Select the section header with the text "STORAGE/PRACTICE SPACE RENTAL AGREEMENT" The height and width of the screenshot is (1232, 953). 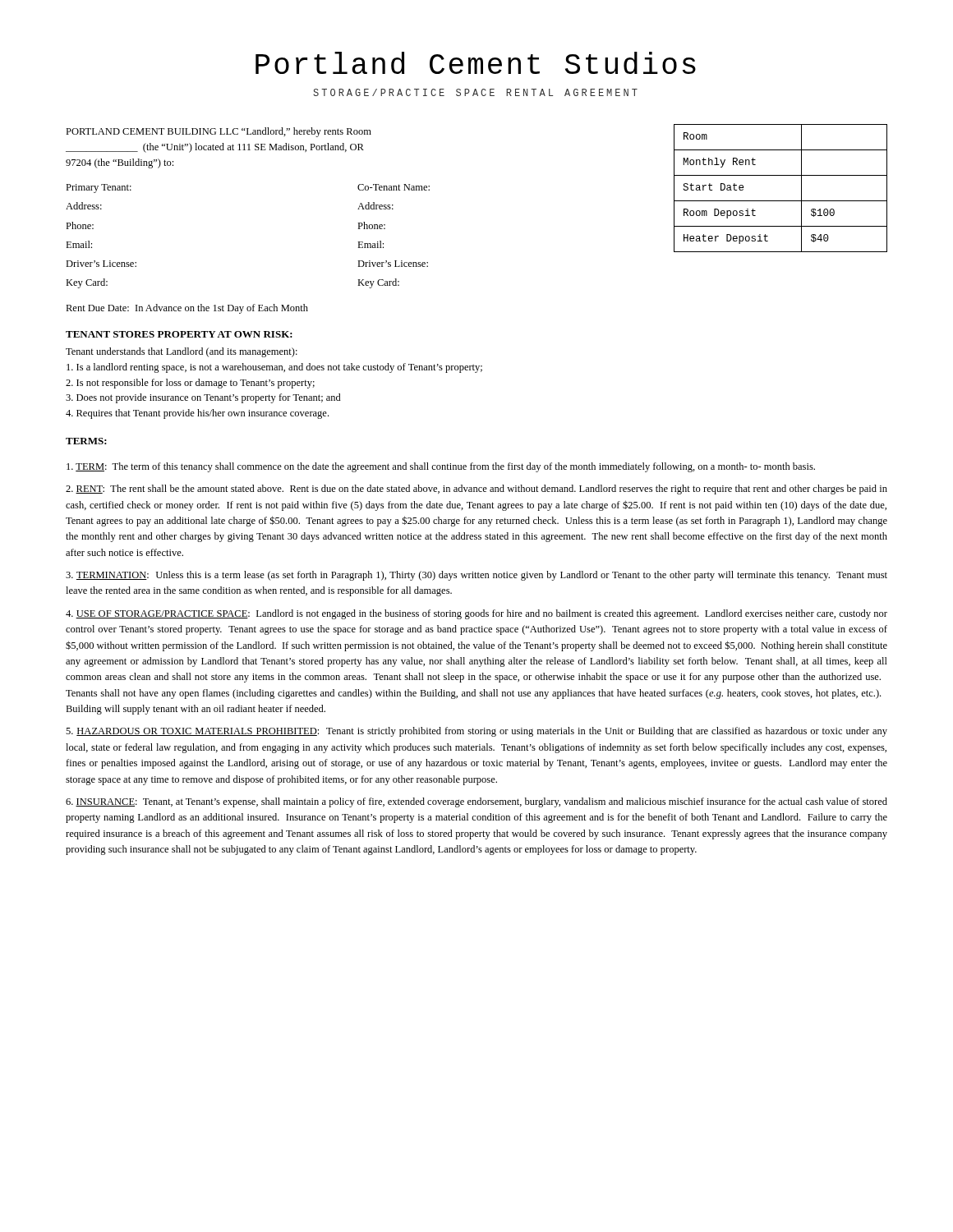click(x=476, y=94)
